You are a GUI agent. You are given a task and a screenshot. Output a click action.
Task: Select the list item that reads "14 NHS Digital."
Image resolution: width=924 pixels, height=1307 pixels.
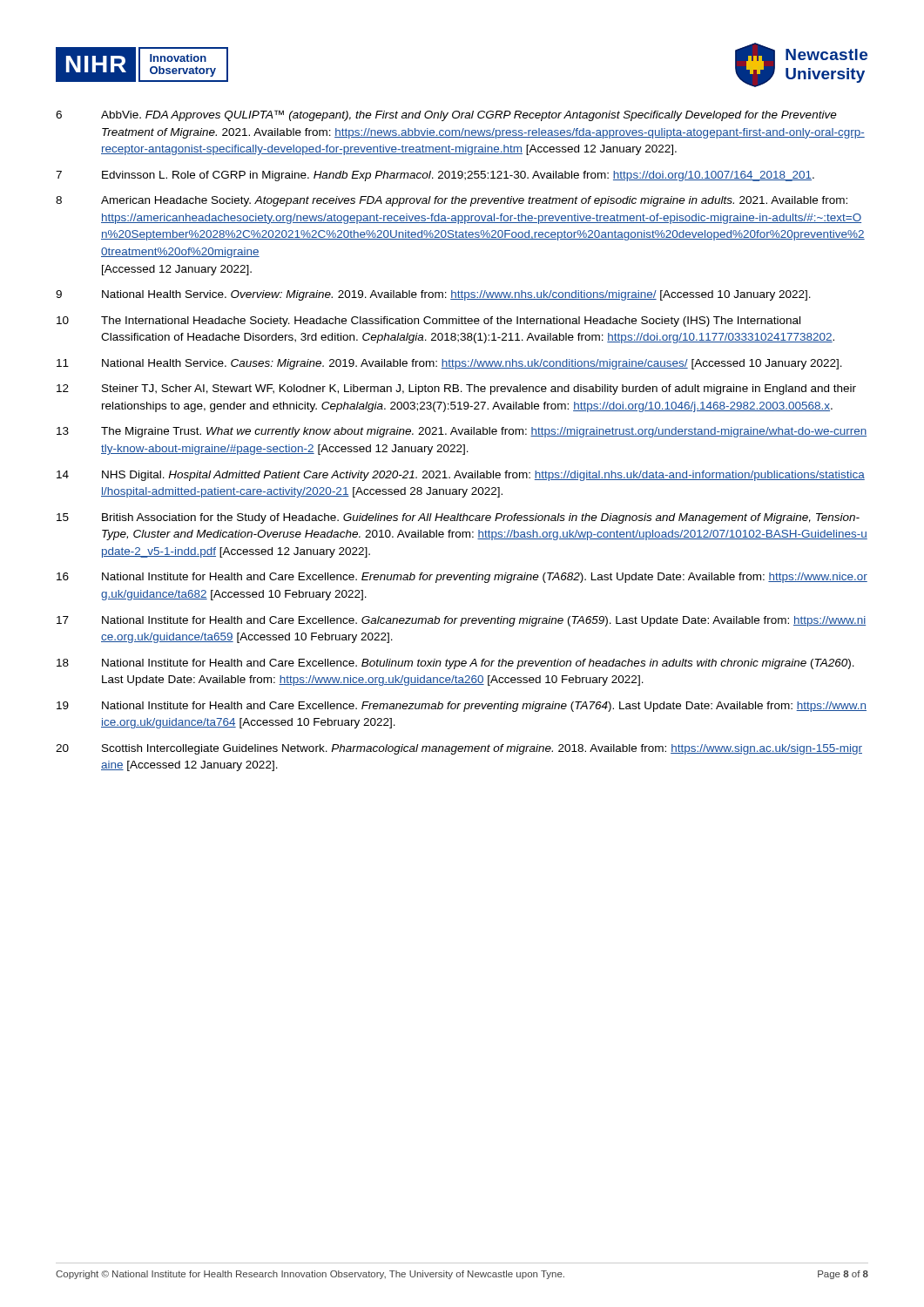tap(462, 483)
